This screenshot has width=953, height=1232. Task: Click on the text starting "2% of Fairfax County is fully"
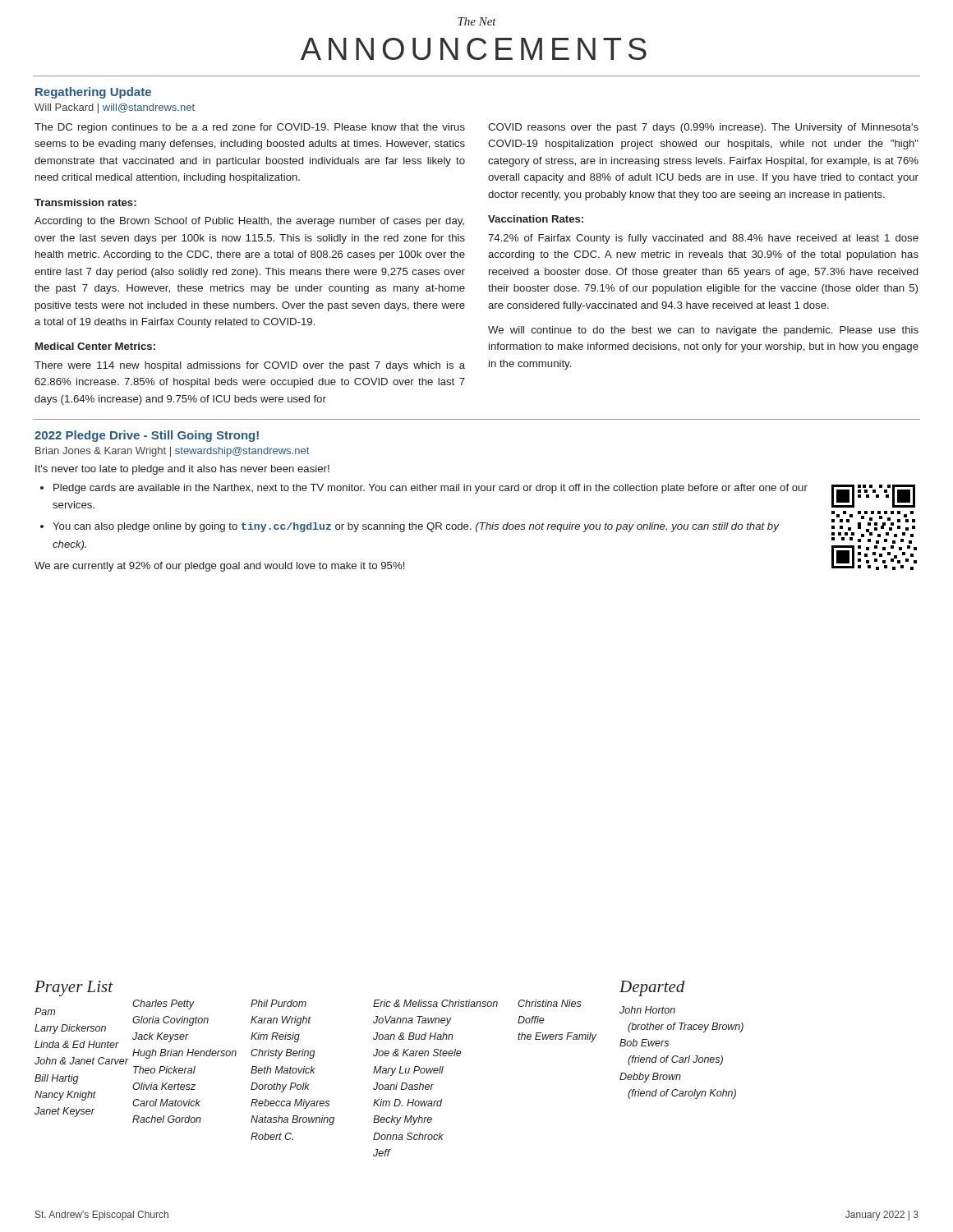click(703, 271)
